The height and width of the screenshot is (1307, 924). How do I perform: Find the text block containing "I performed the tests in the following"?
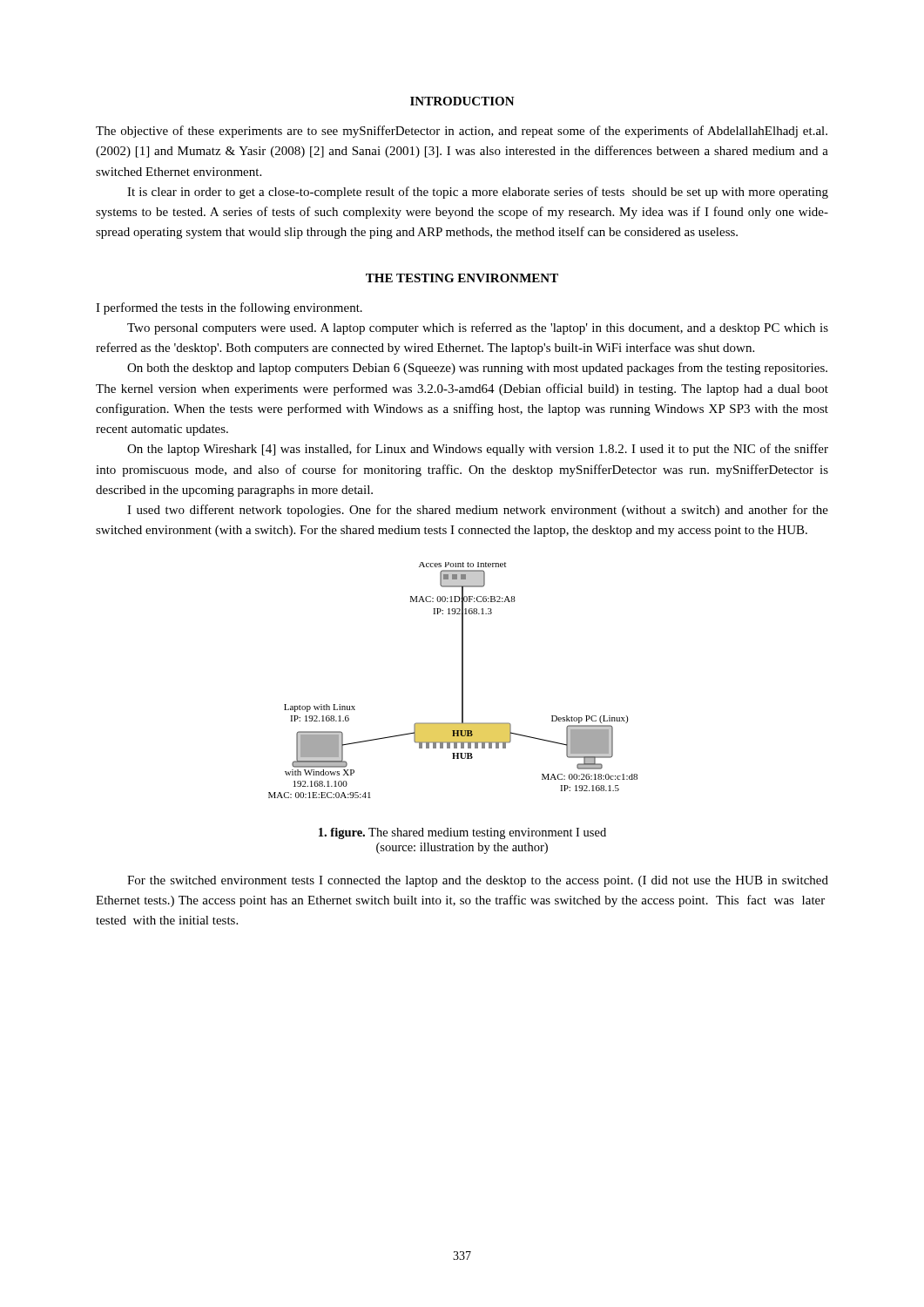462,419
